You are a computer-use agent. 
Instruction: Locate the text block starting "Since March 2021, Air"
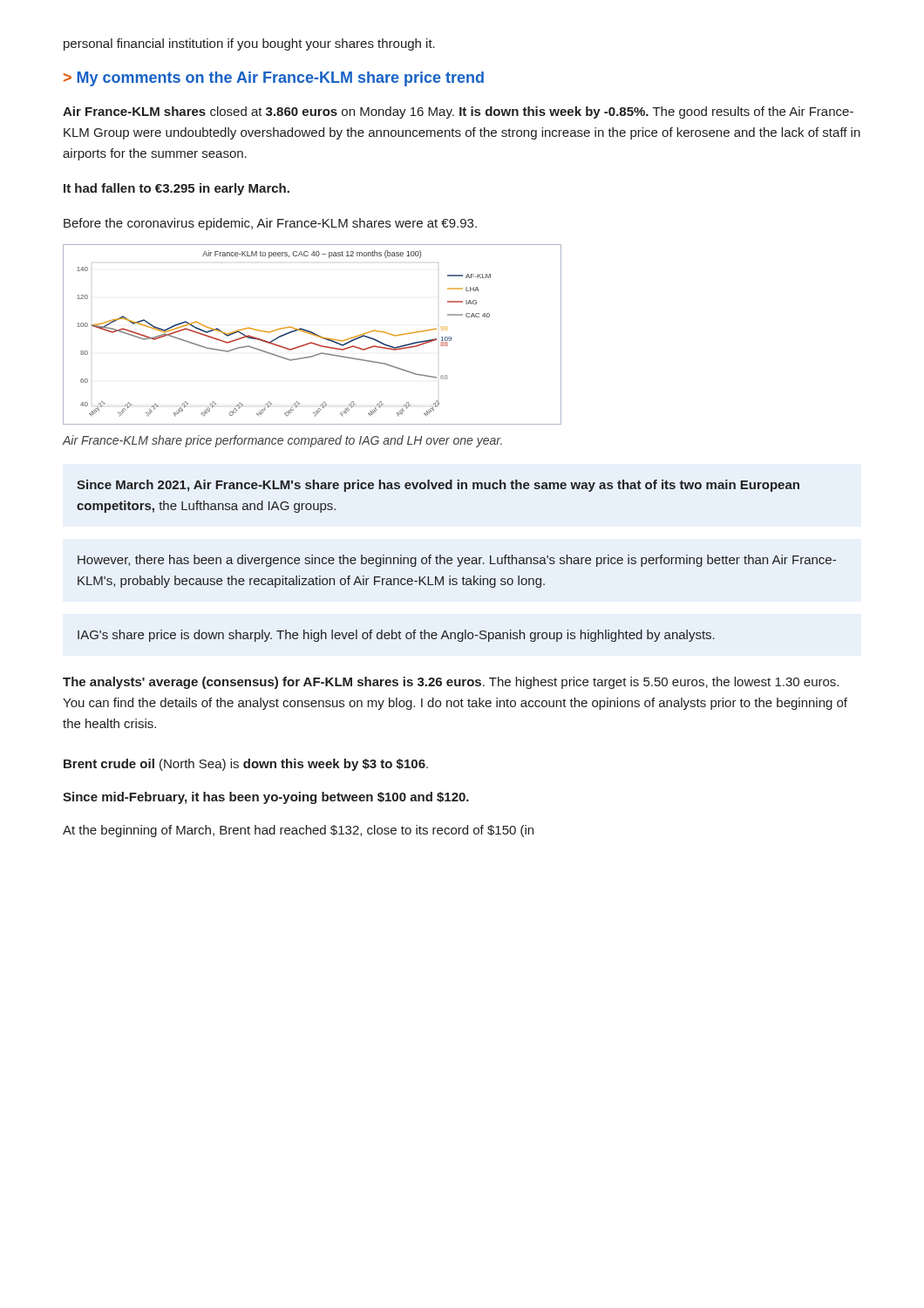[x=438, y=495]
